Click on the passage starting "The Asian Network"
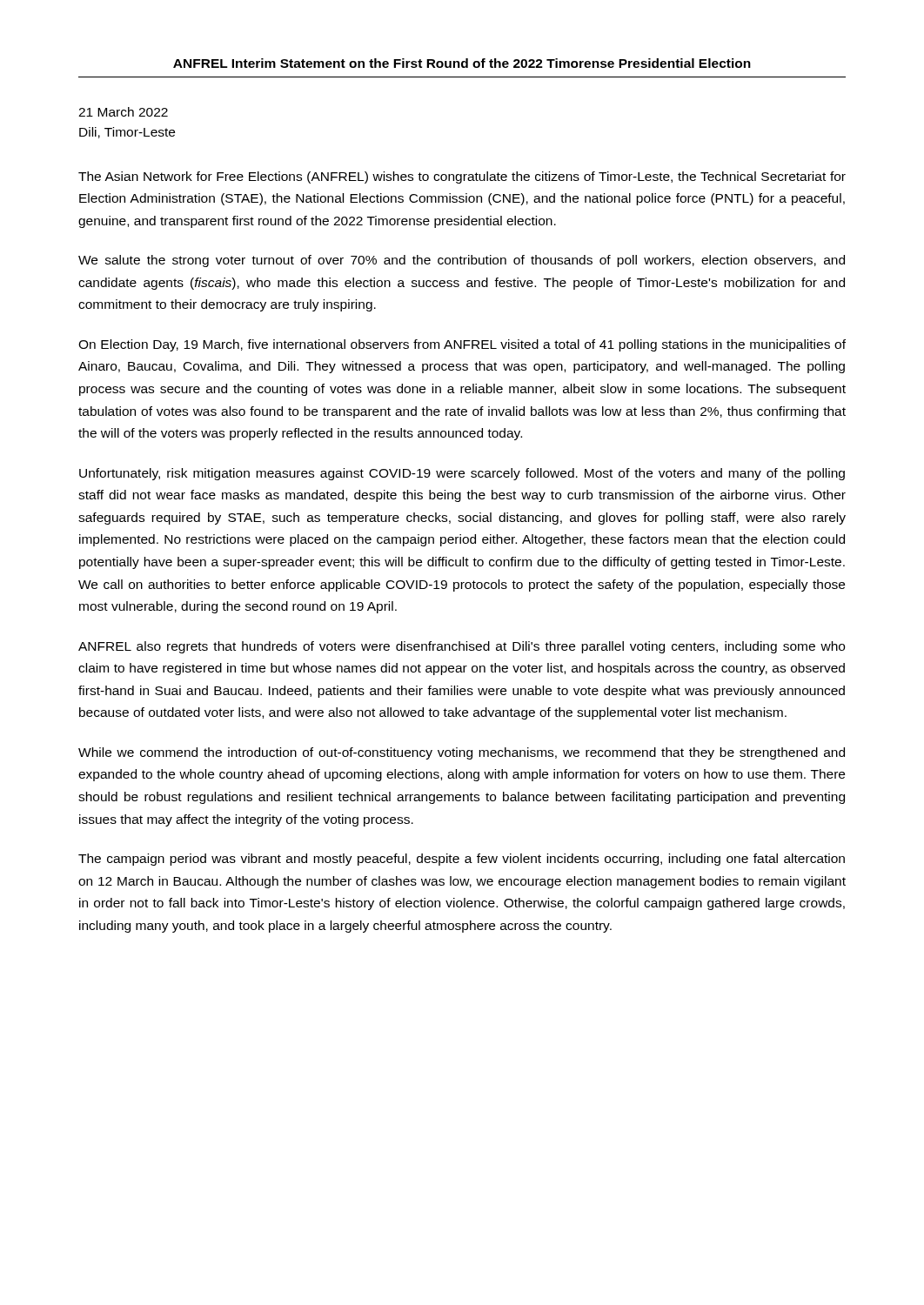The width and height of the screenshot is (924, 1305). pos(462,198)
